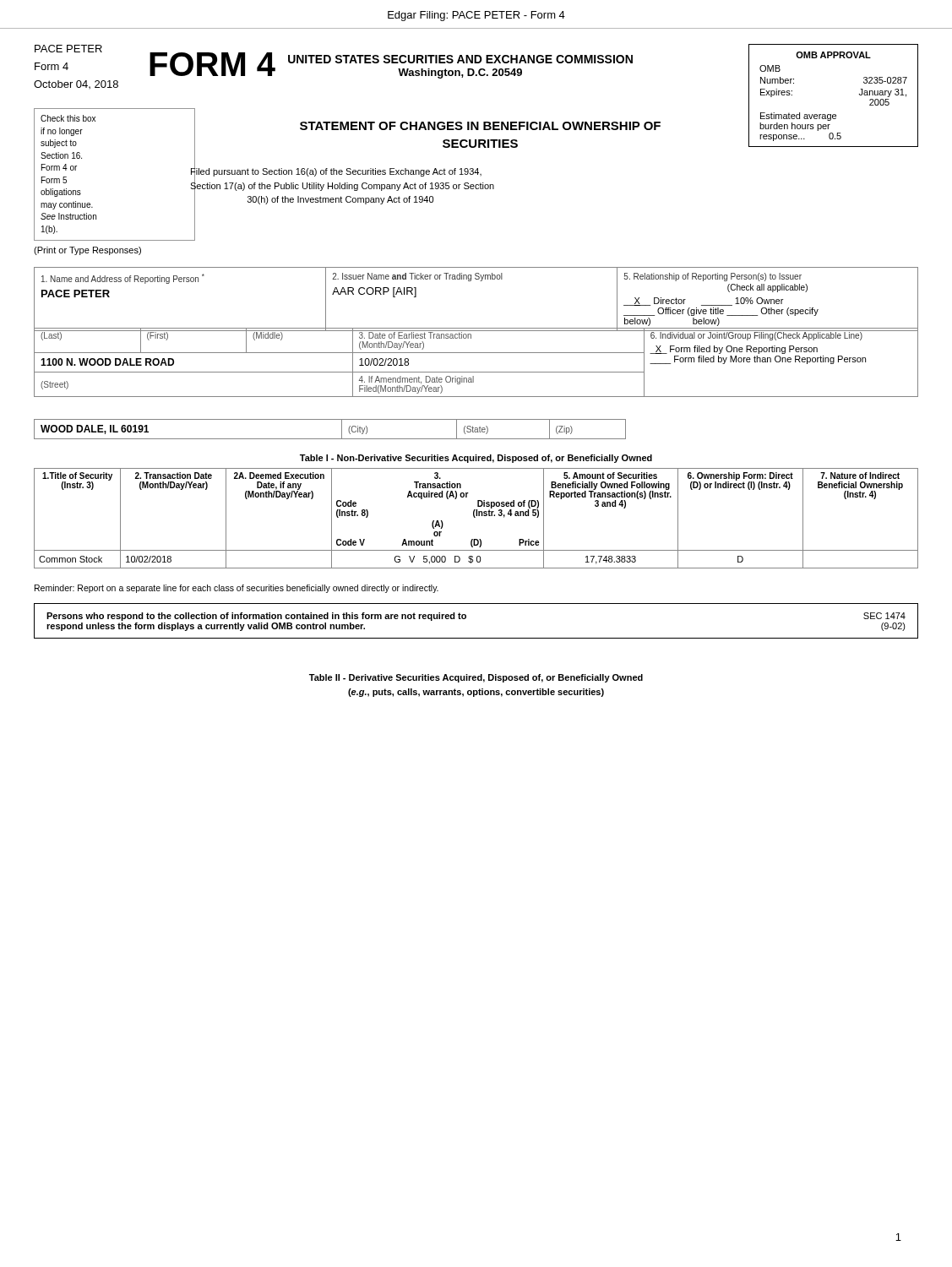Locate the table with the text "Name and Address"
This screenshot has width=952, height=1267.
tap(476, 299)
